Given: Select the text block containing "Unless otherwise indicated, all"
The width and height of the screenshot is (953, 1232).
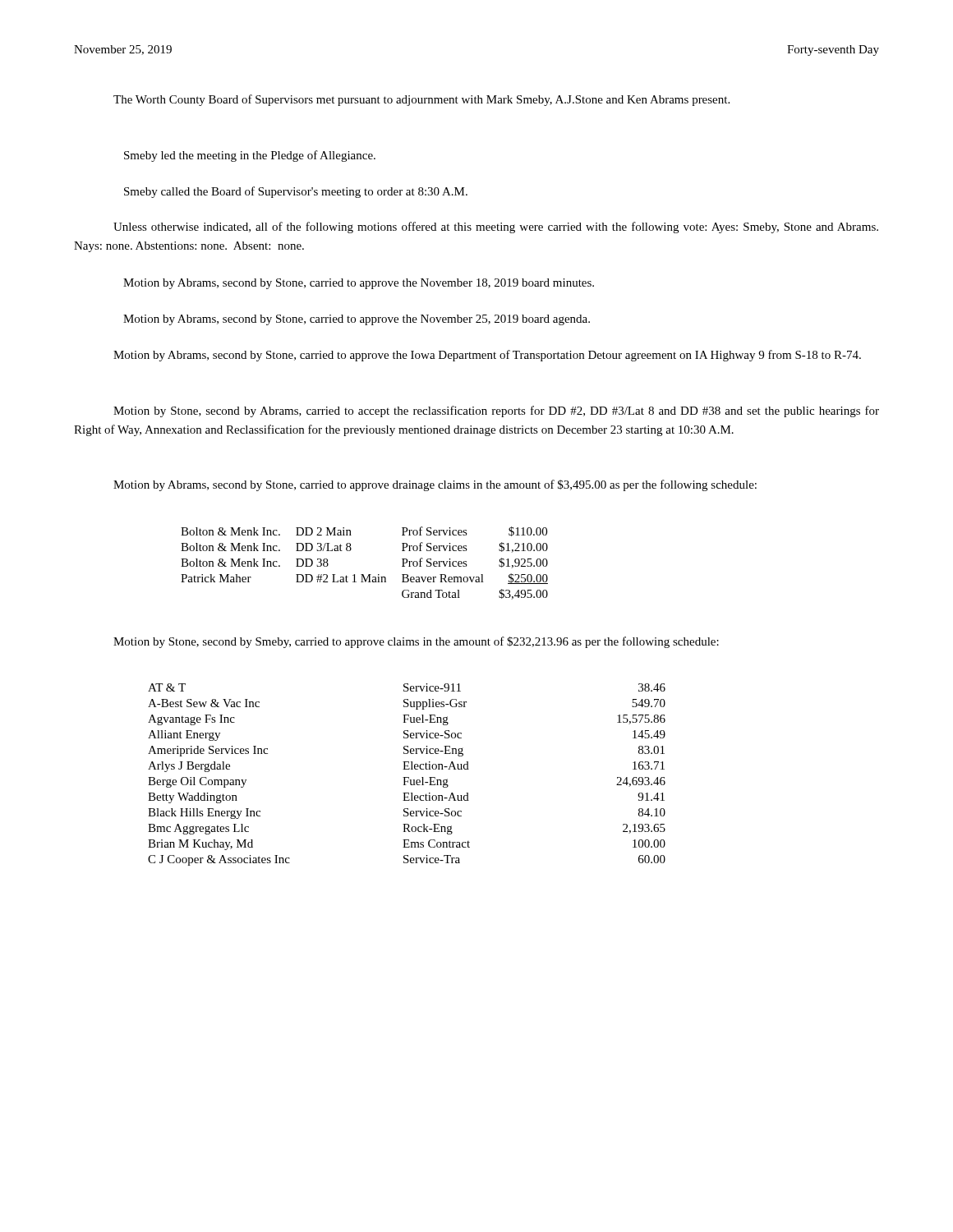Looking at the screenshot, I should (x=476, y=236).
